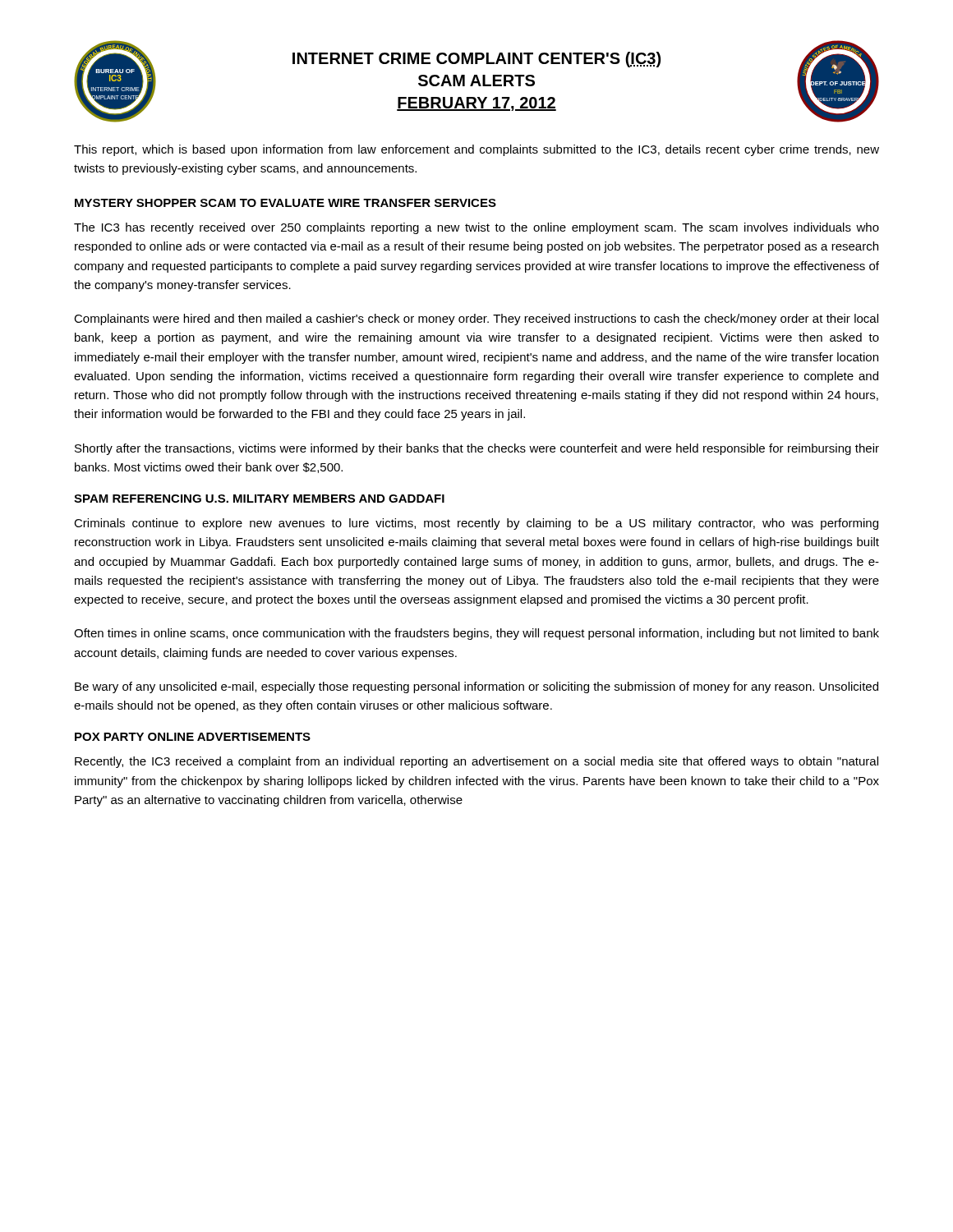
Task: Navigate to the text block starting "Be wary of"
Action: 476,696
